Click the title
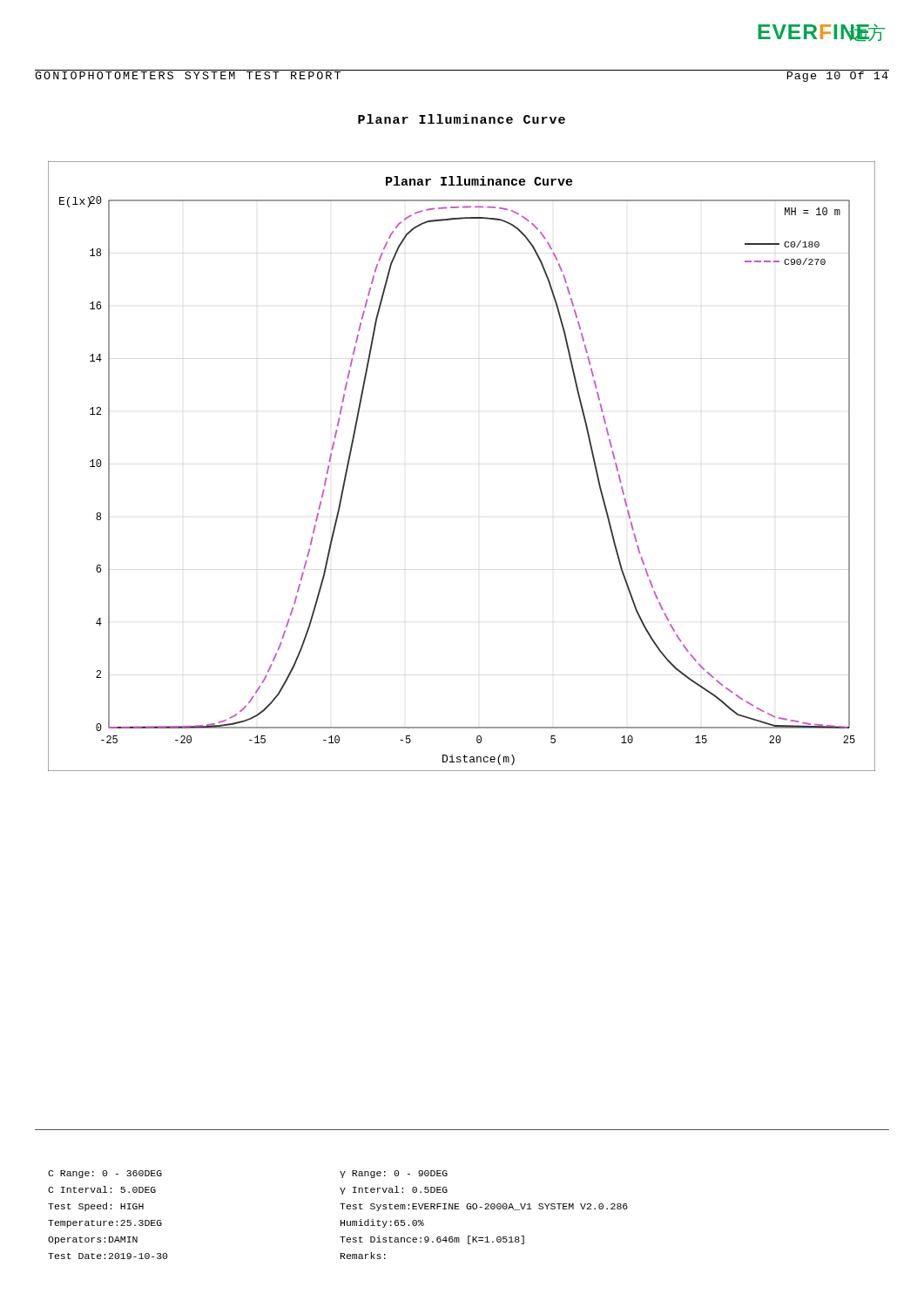The height and width of the screenshot is (1307, 924). 462,121
